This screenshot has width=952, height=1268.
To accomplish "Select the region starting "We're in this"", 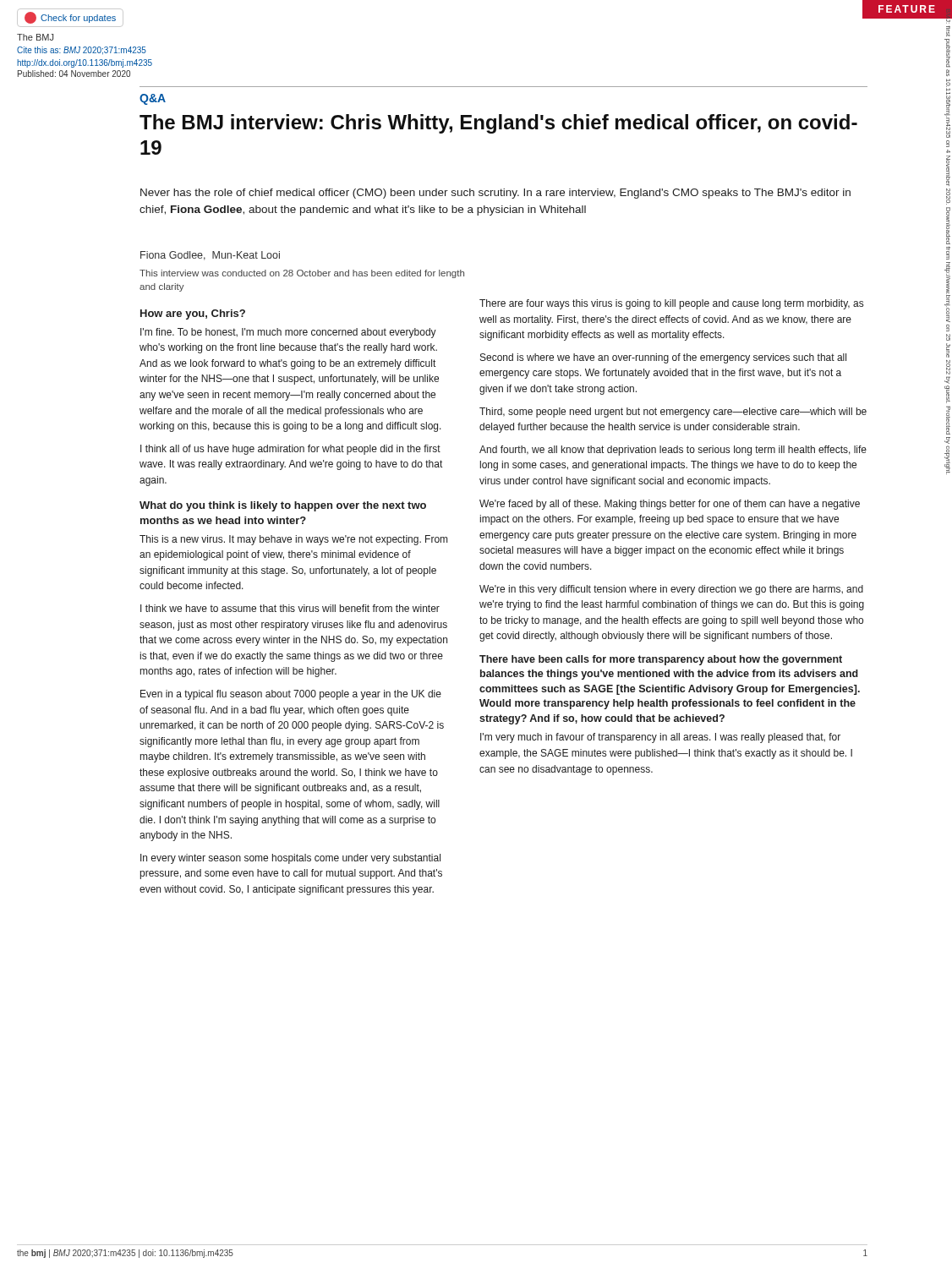I will 672,612.
